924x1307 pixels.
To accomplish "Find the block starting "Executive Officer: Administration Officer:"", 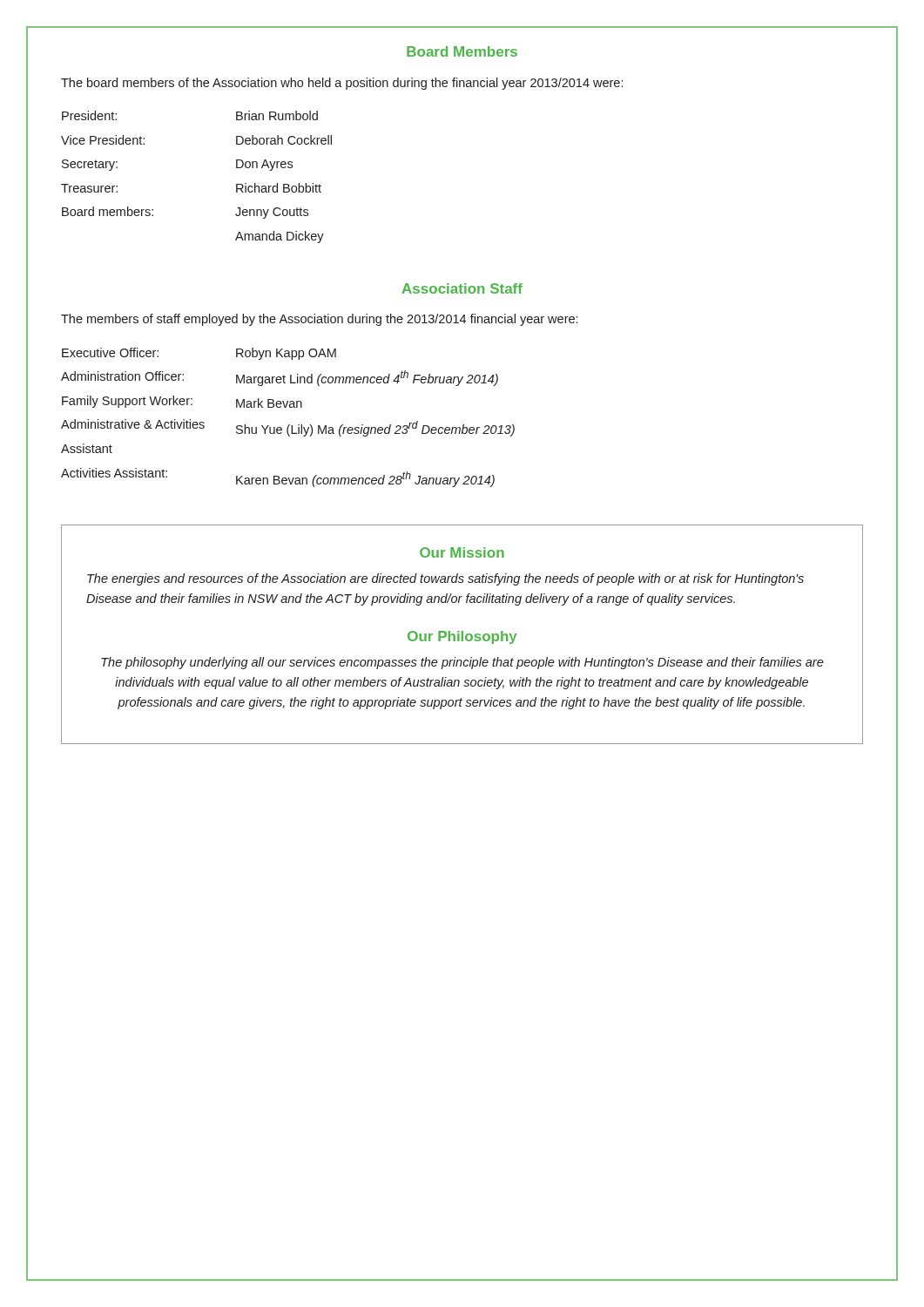I will (x=462, y=417).
